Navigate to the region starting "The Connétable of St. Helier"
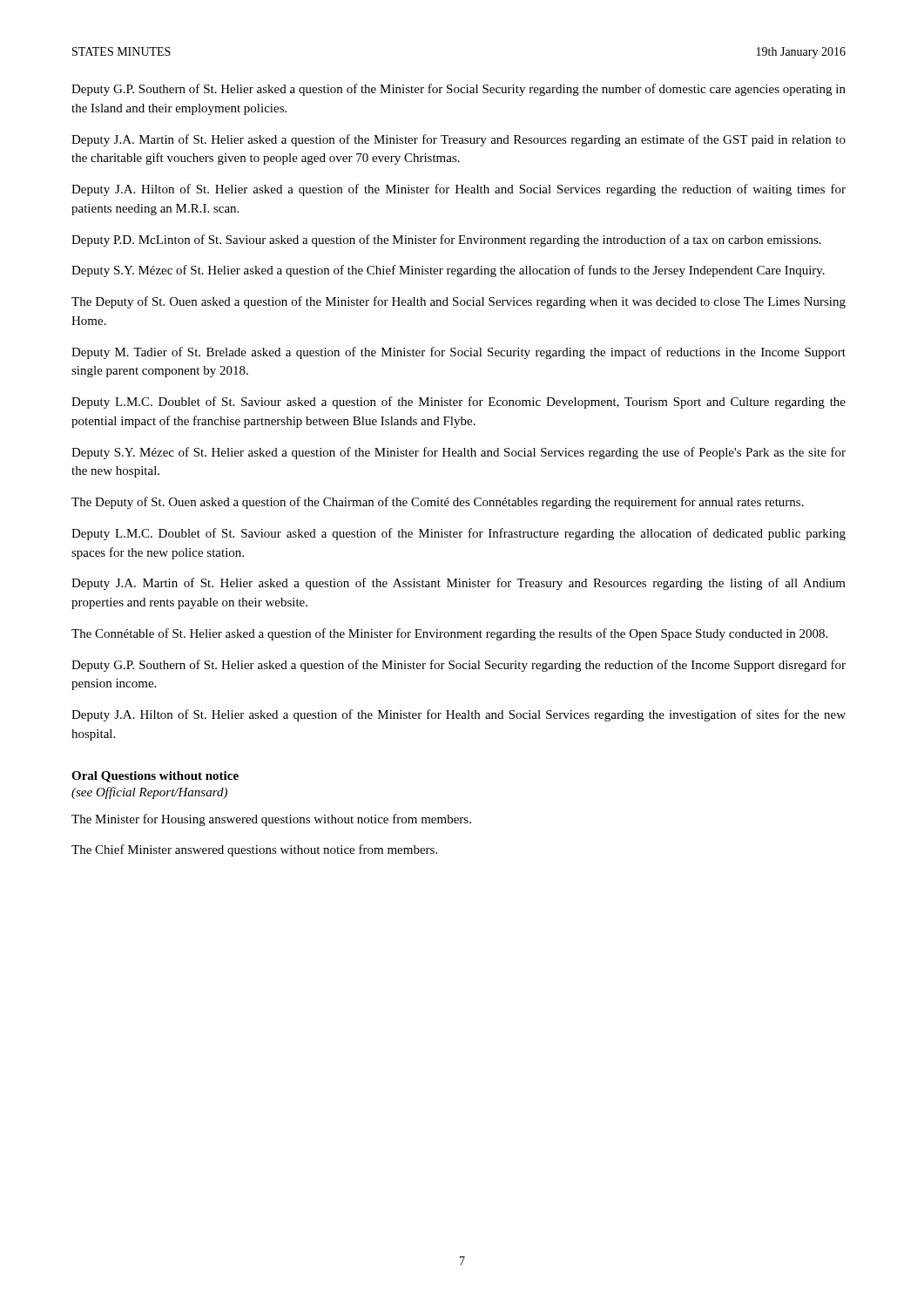924x1307 pixels. tap(450, 633)
